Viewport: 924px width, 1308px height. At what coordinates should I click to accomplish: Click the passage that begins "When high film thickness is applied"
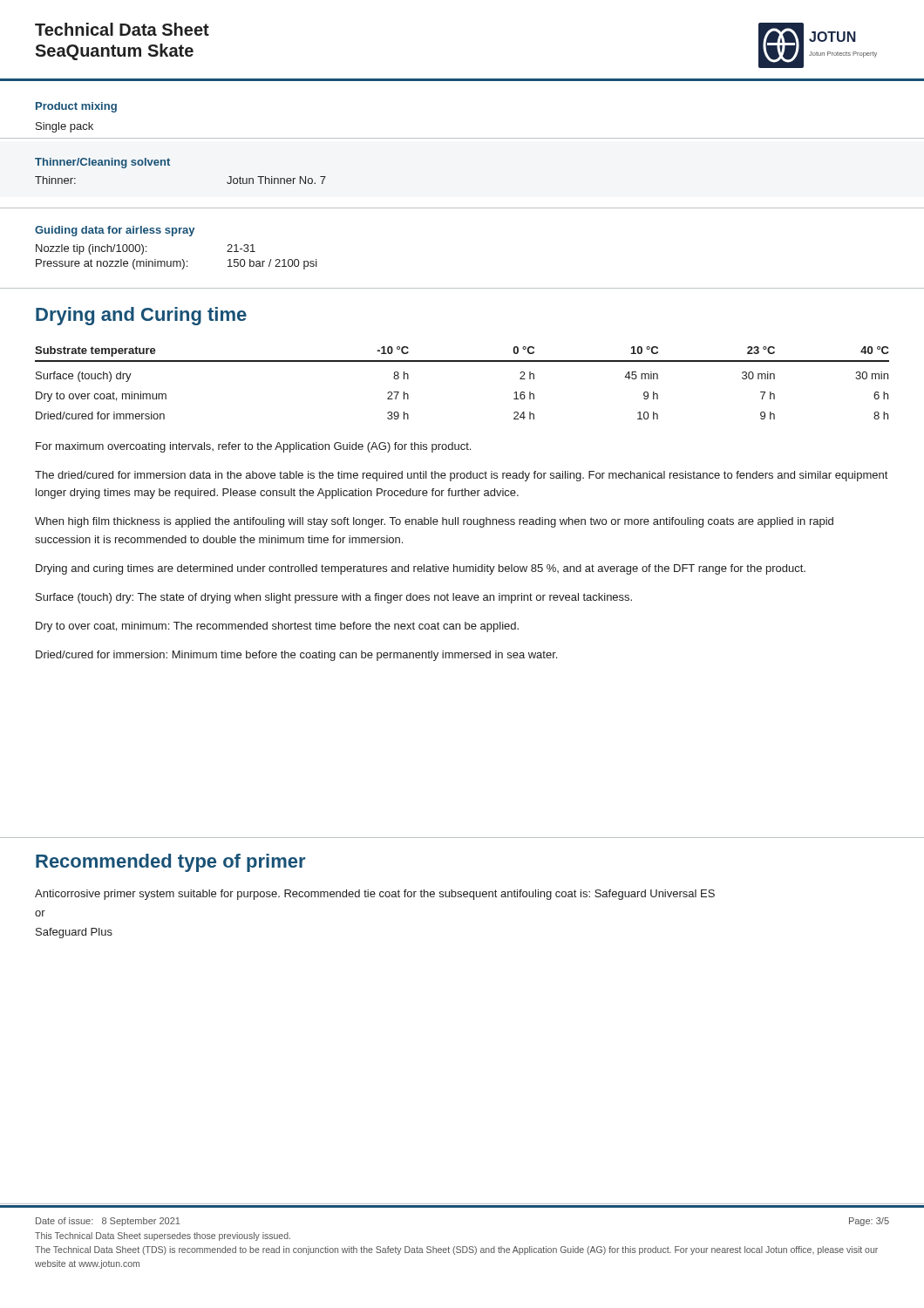click(x=462, y=531)
